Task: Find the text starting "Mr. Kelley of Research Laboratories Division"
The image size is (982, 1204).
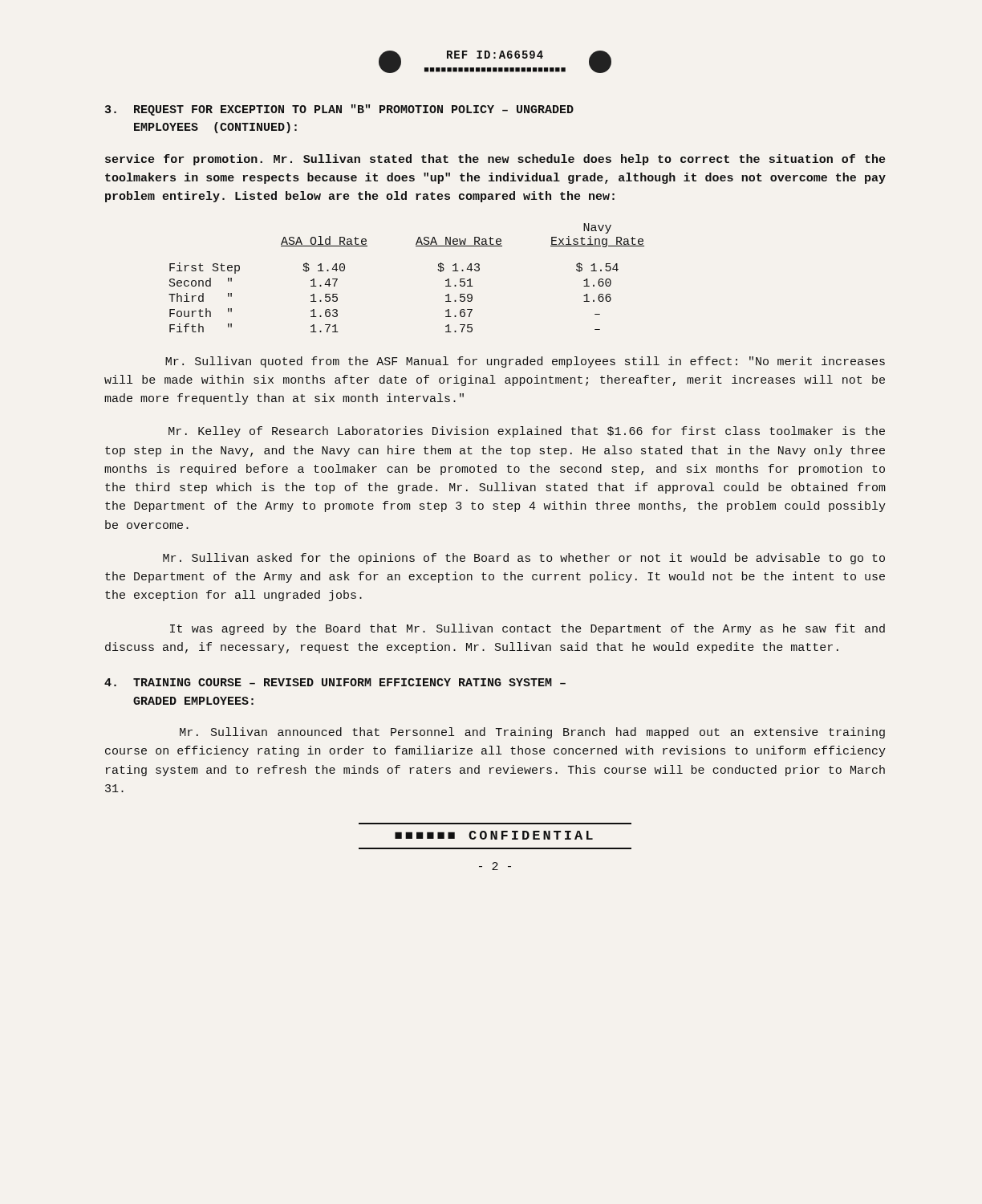Action: click(495, 479)
